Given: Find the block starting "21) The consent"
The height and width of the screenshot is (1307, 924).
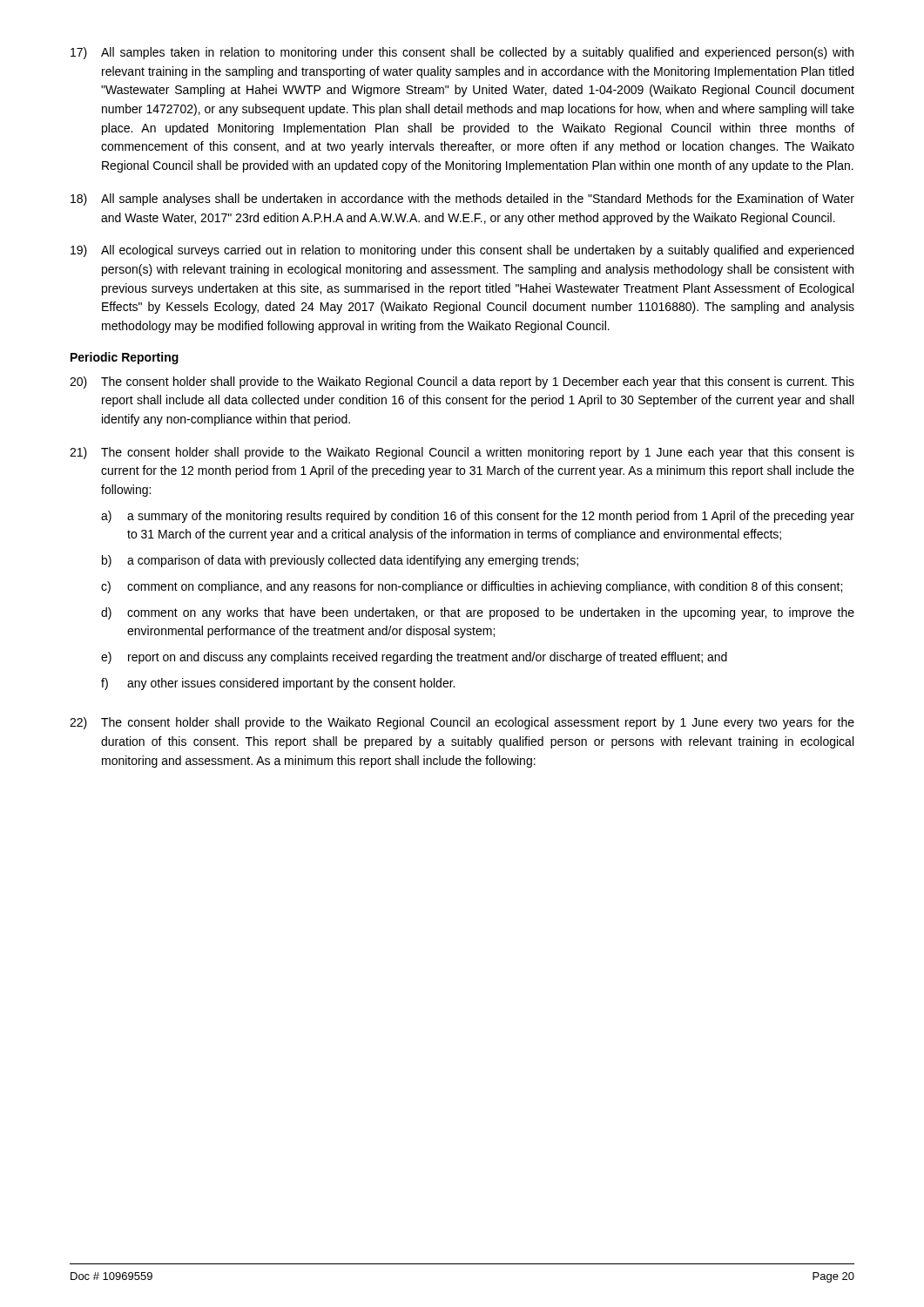Looking at the screenshot, I should [x=462, y=572].
